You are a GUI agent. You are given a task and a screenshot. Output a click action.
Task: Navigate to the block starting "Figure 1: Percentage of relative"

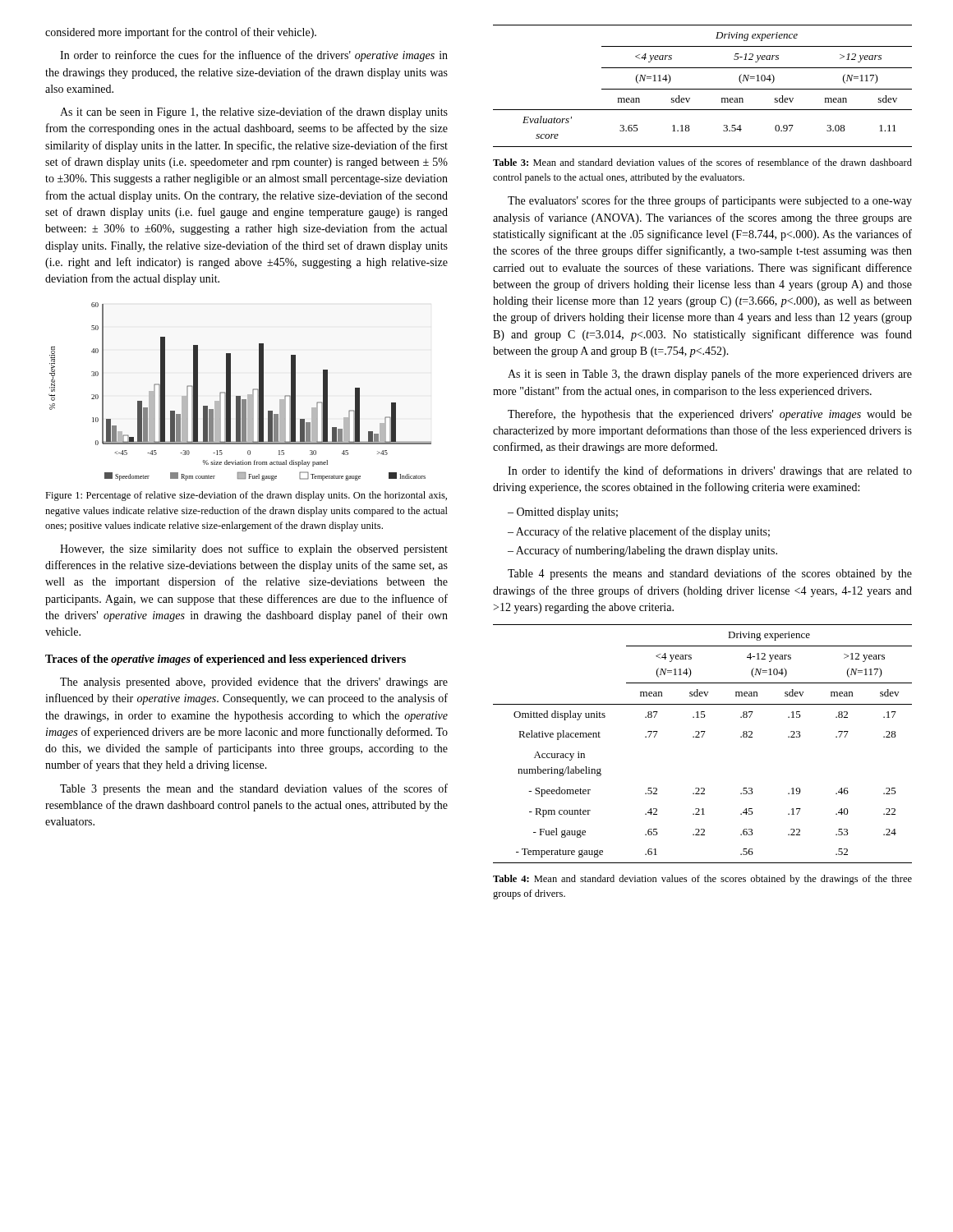pyautogui.click(x=246, y=510)
